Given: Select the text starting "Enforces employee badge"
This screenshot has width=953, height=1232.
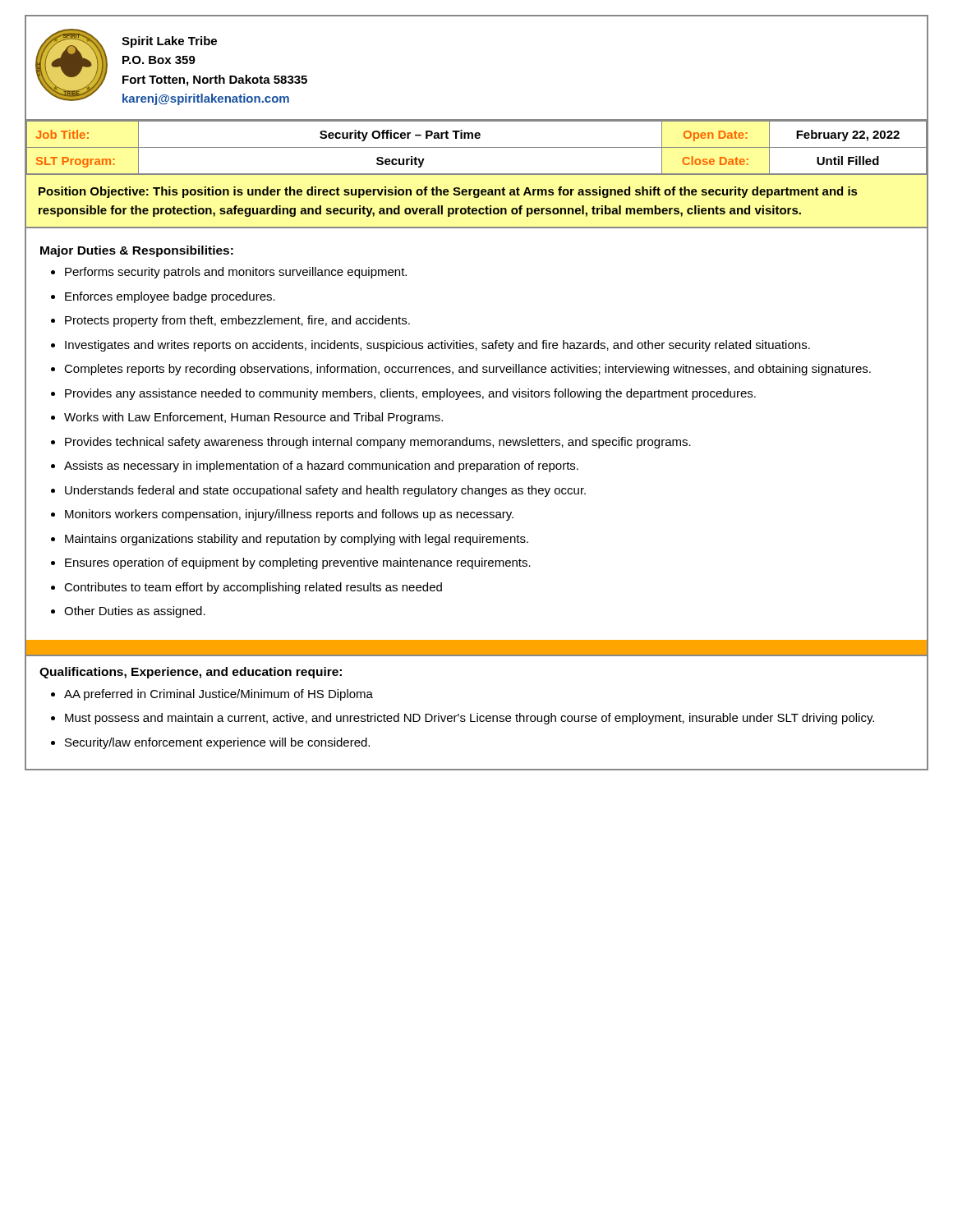Looking at the screenshot, I should [170, 296].
